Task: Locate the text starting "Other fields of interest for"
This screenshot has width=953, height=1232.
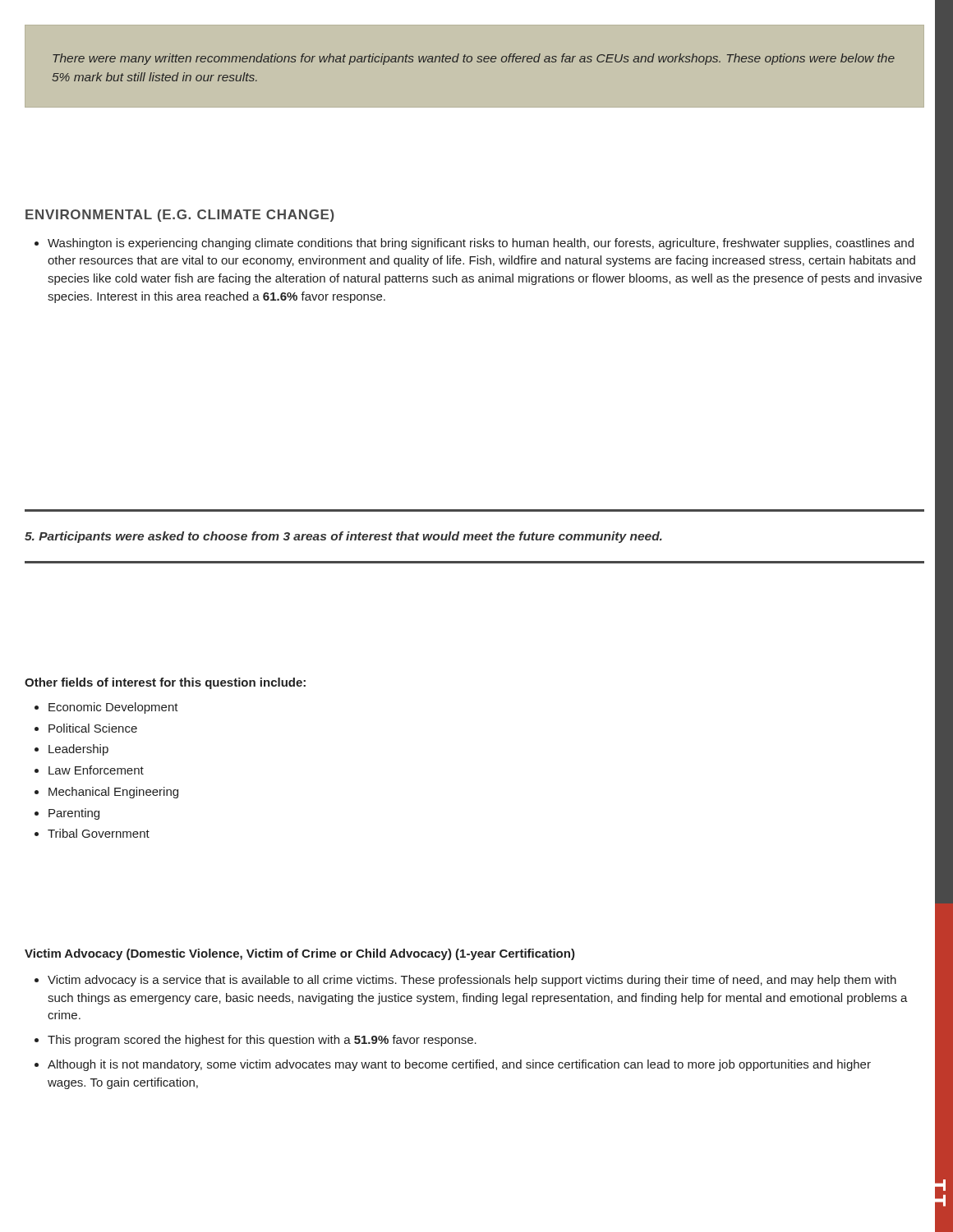Action: tap(166, 682)
